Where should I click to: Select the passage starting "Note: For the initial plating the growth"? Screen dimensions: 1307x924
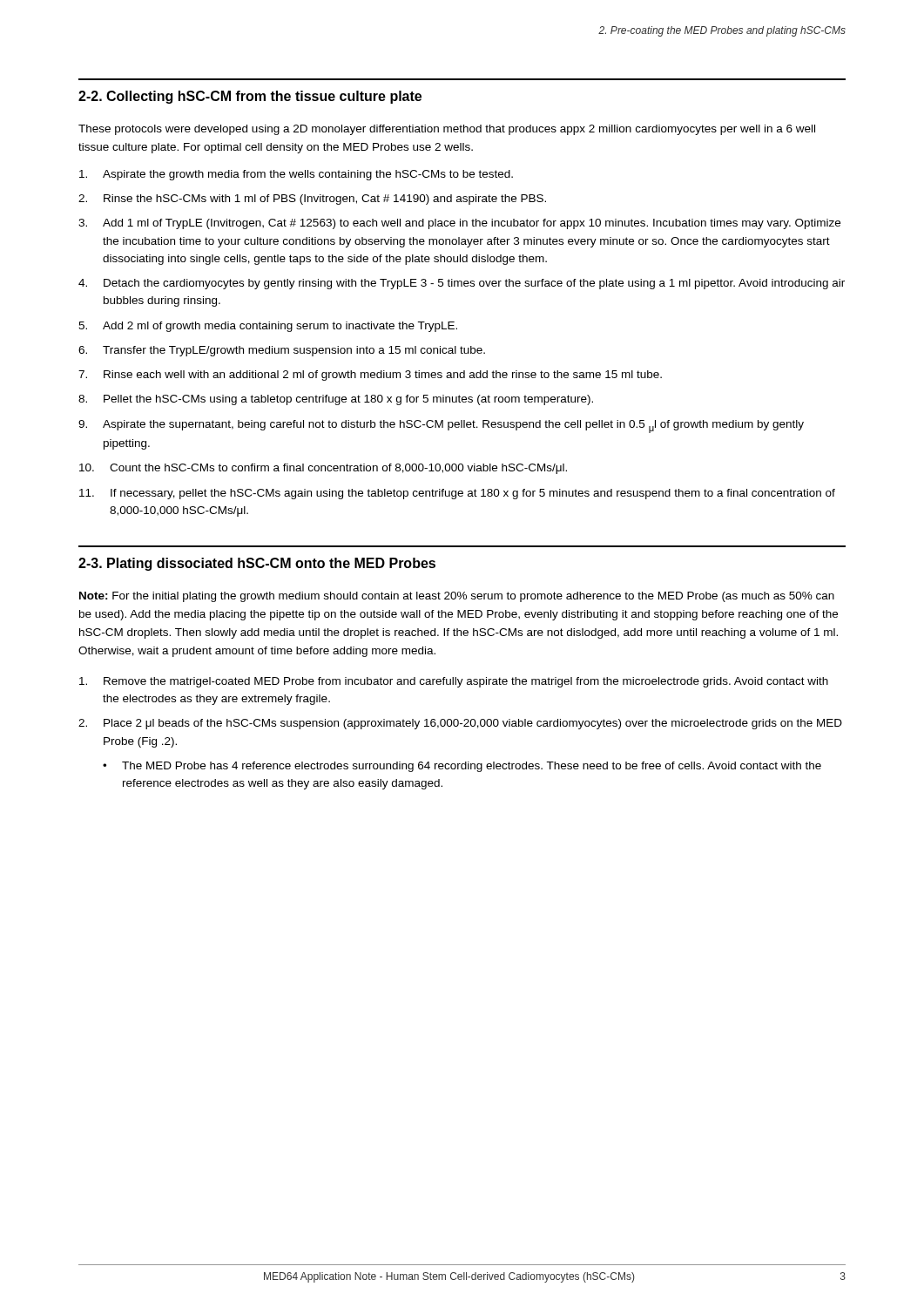pos(459,623)
